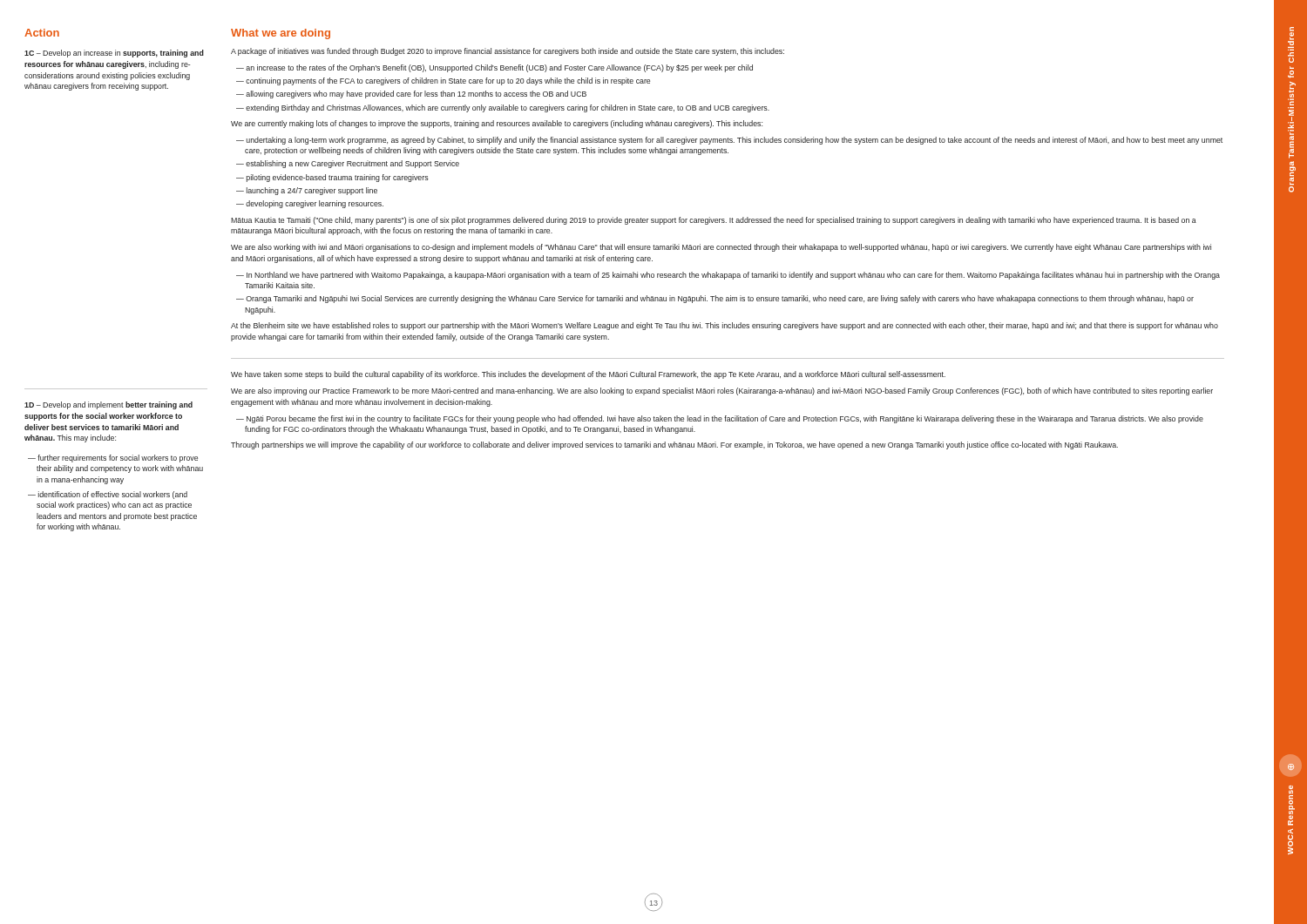Point to the text starting "— developing caregiver learning resources."
1307x924 pixels.
310,204
